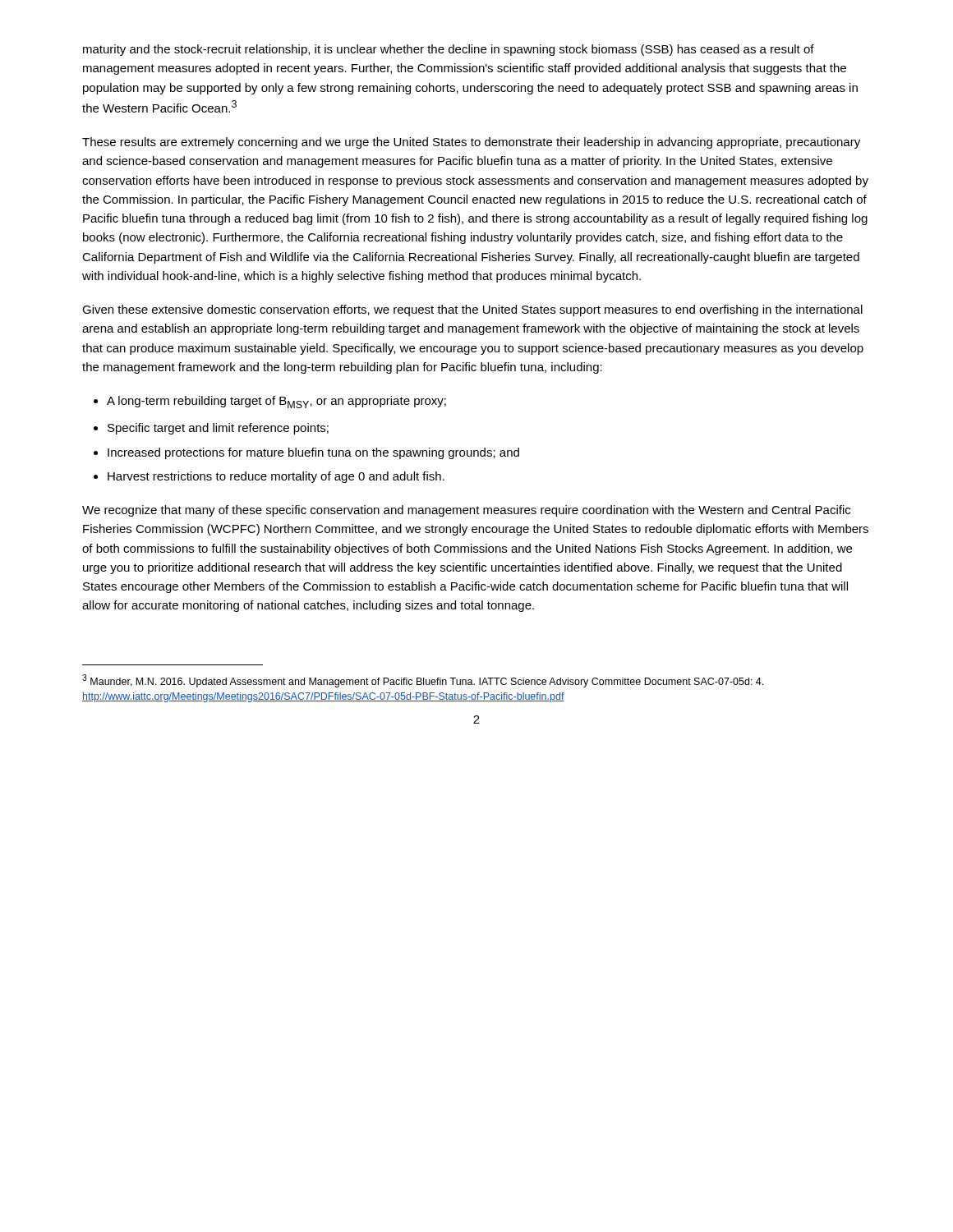Find the footnote

point(423,688)
